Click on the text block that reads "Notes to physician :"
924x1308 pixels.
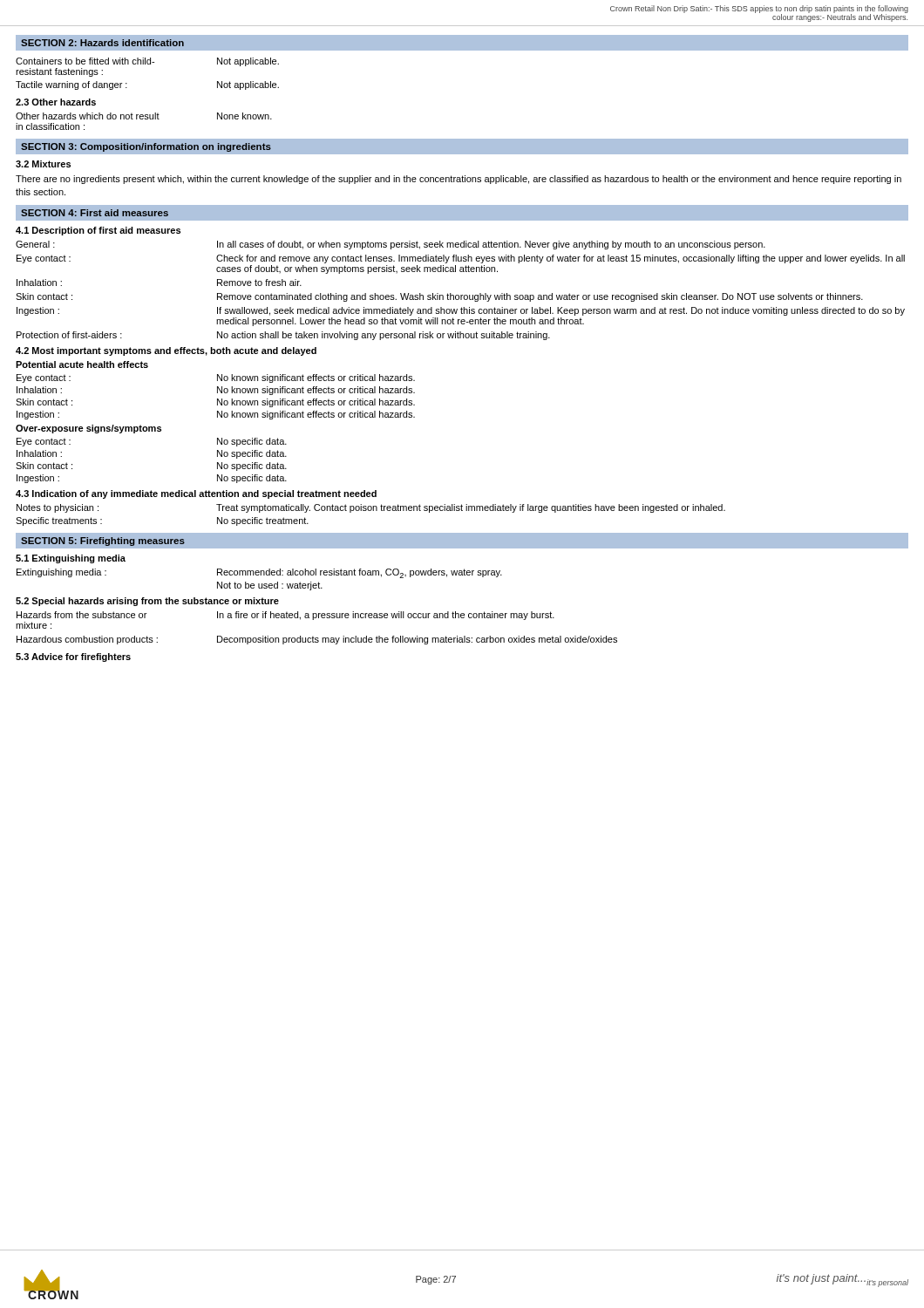click(462, 507)
